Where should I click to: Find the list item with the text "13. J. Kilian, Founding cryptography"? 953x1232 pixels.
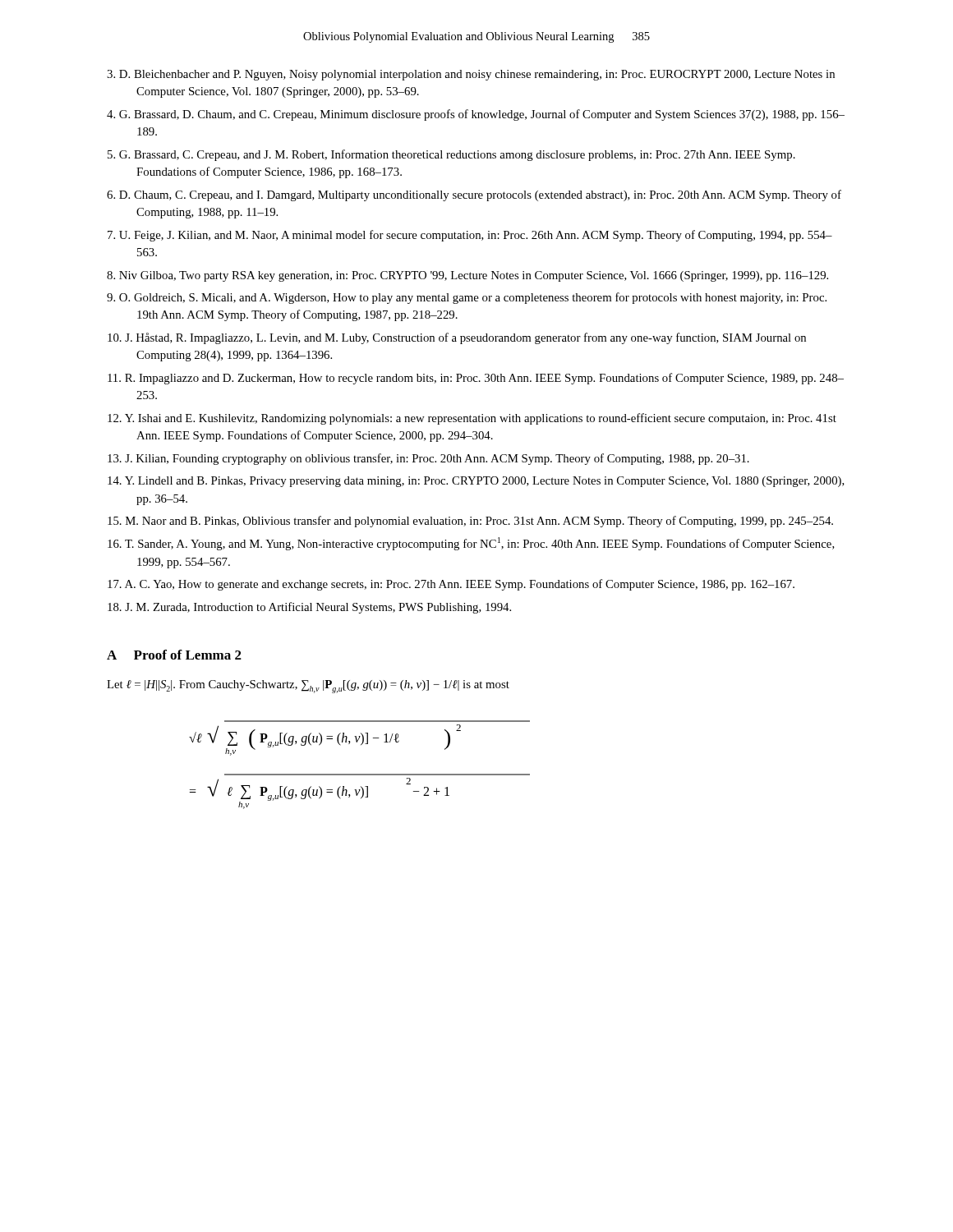coord(428,458)
